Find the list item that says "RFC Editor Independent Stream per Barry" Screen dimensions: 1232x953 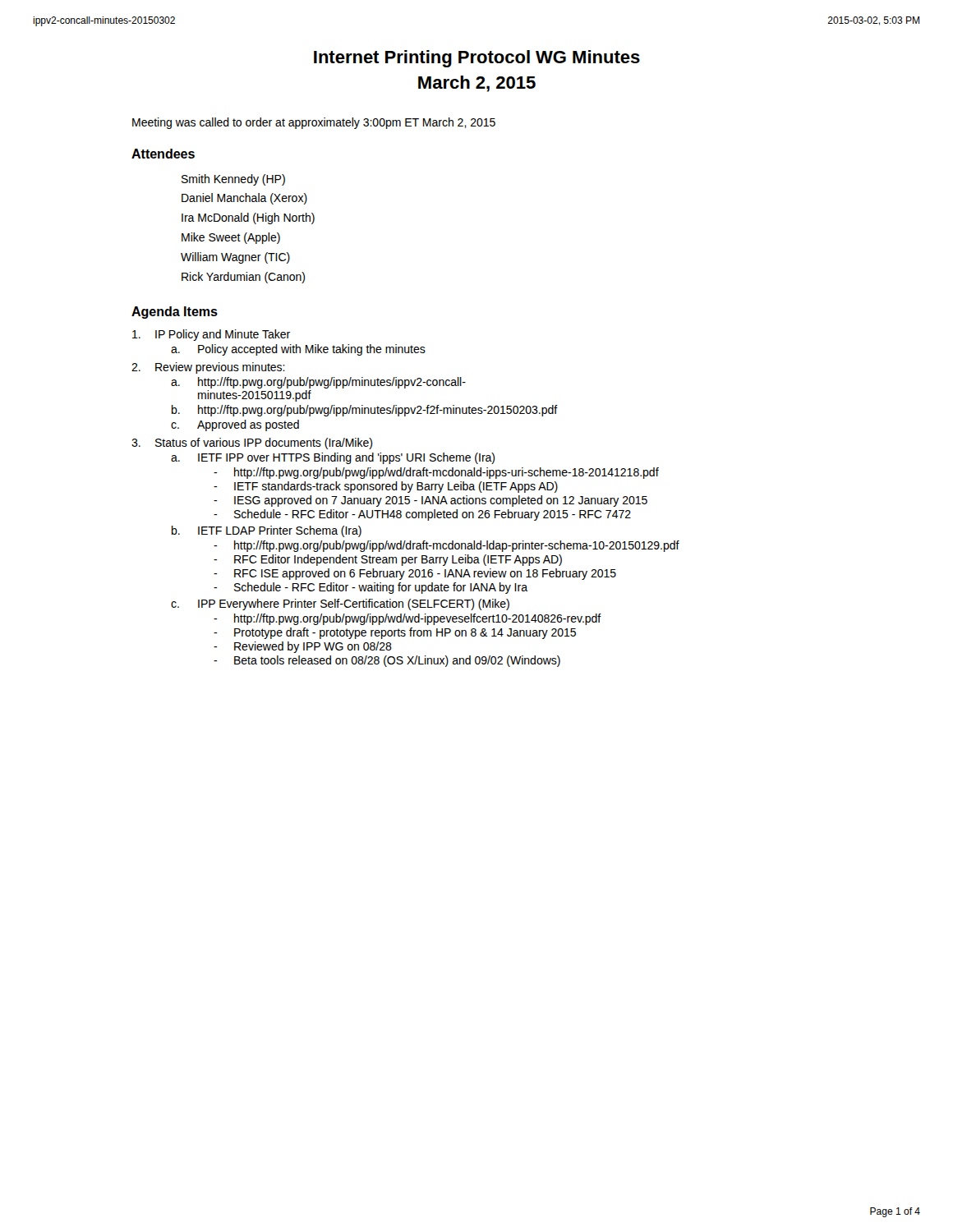[527, 560]
